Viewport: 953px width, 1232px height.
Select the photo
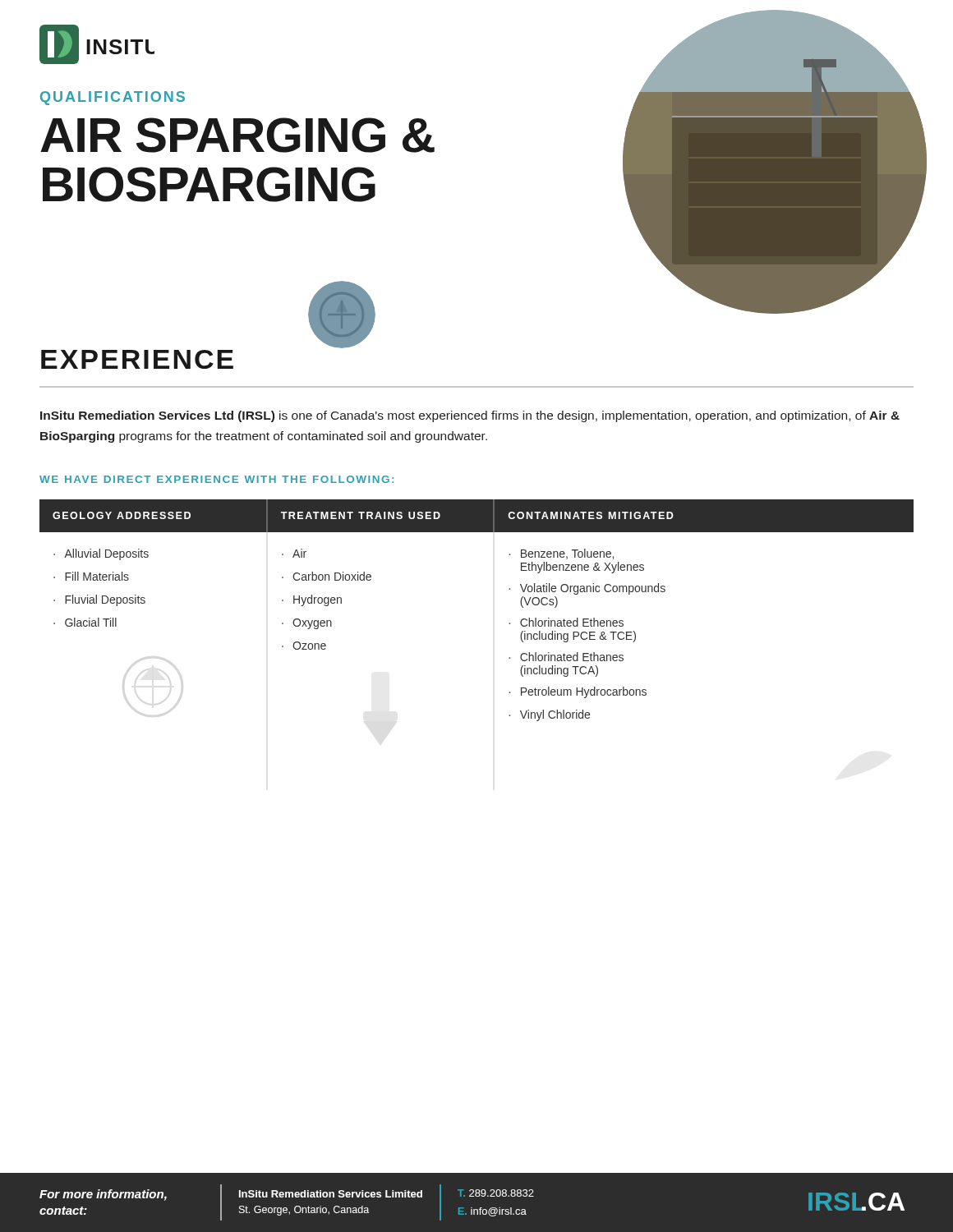coord(775,162)
